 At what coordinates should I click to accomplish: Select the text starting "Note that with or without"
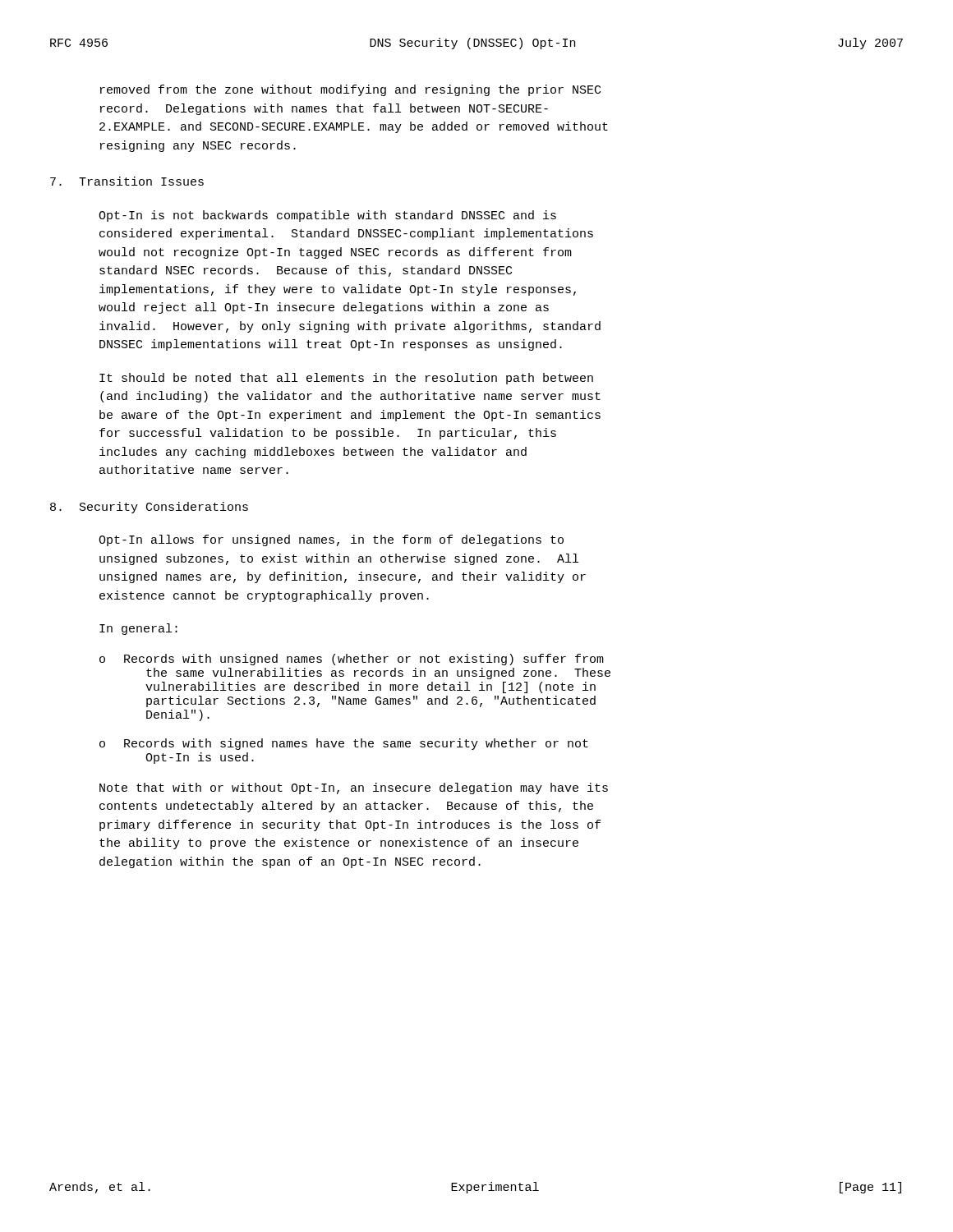pos(354,825)
